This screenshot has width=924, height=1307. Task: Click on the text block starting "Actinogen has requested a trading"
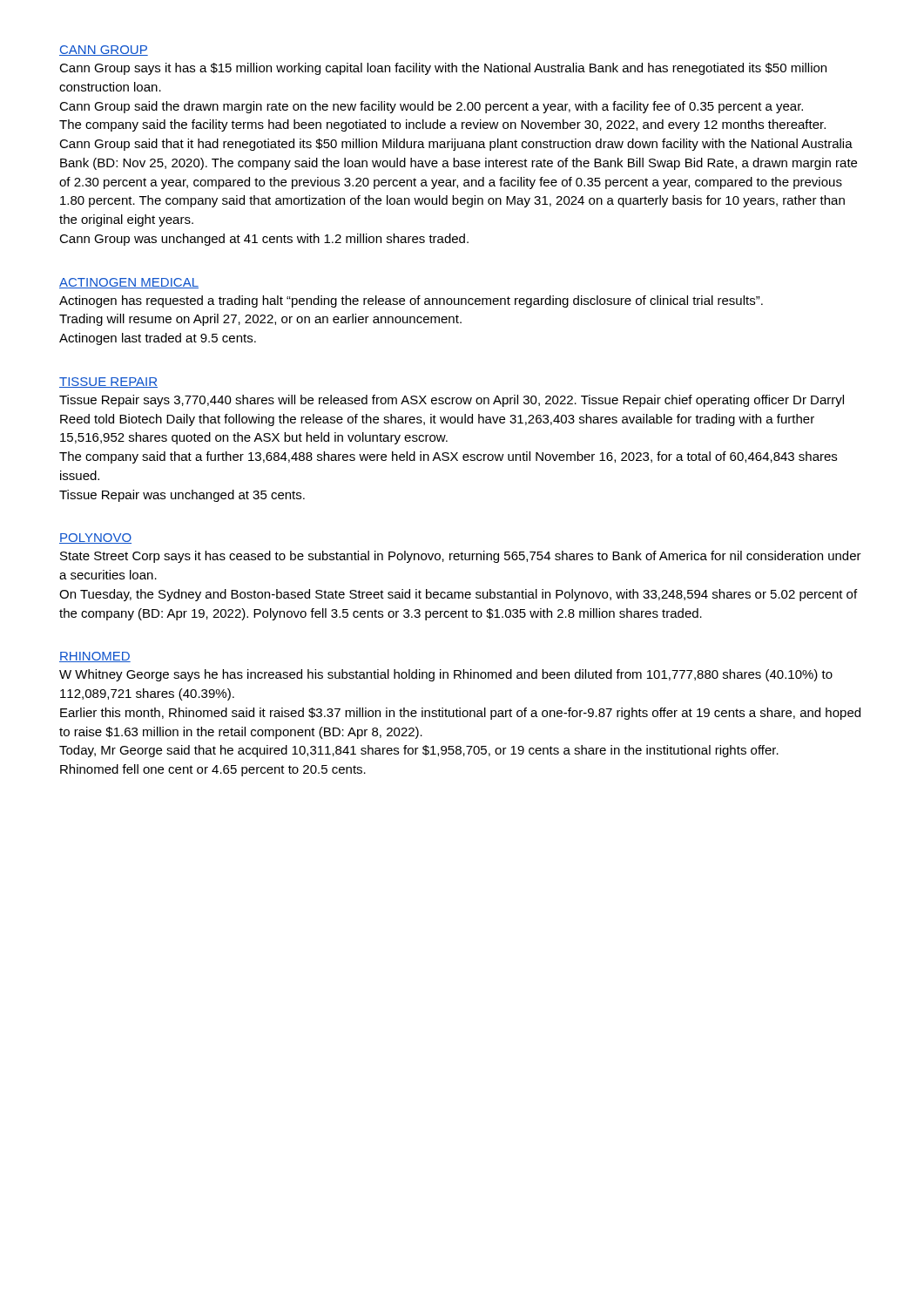point(462,319)
